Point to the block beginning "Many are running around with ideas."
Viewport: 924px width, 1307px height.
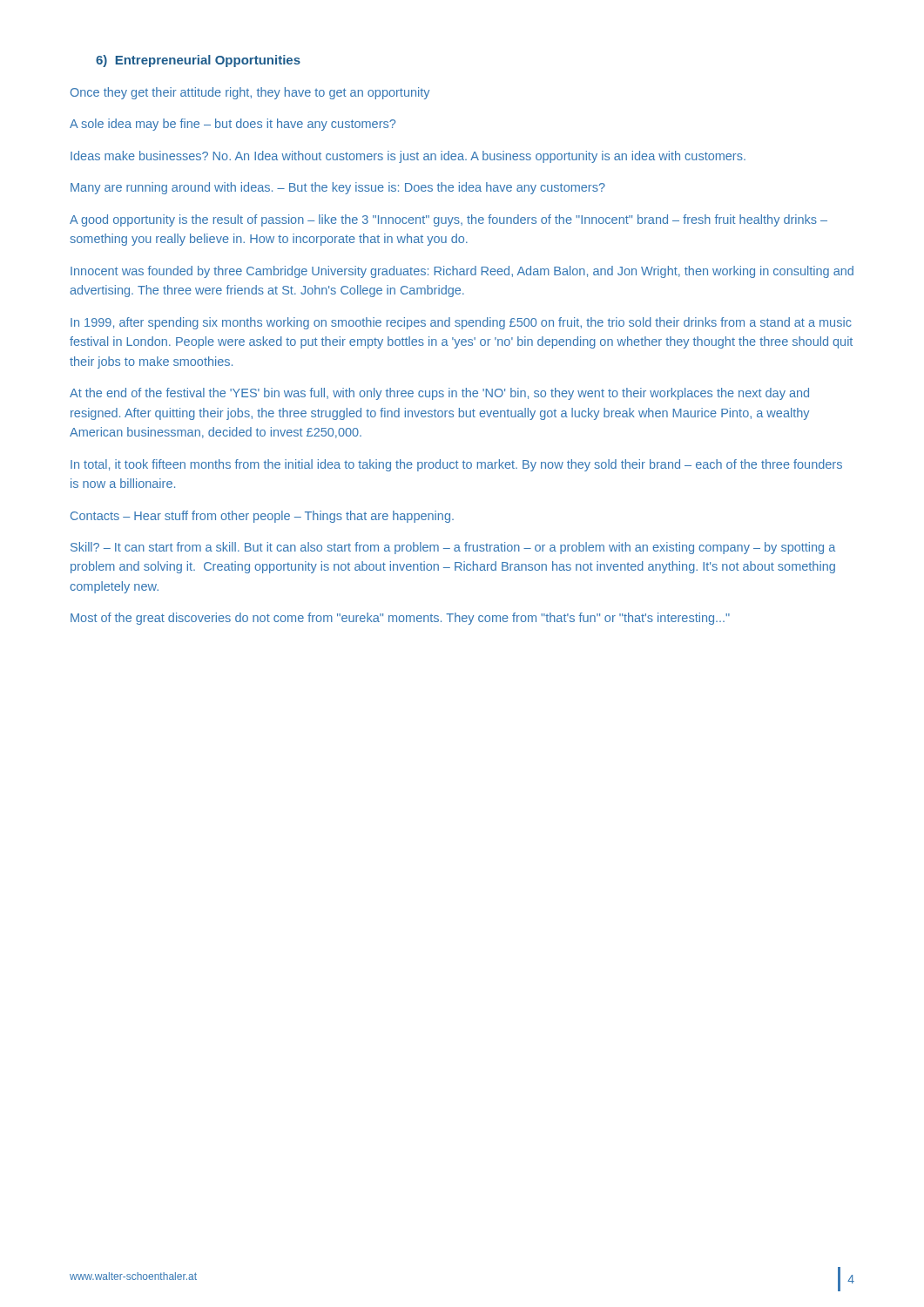click(337, 188)
